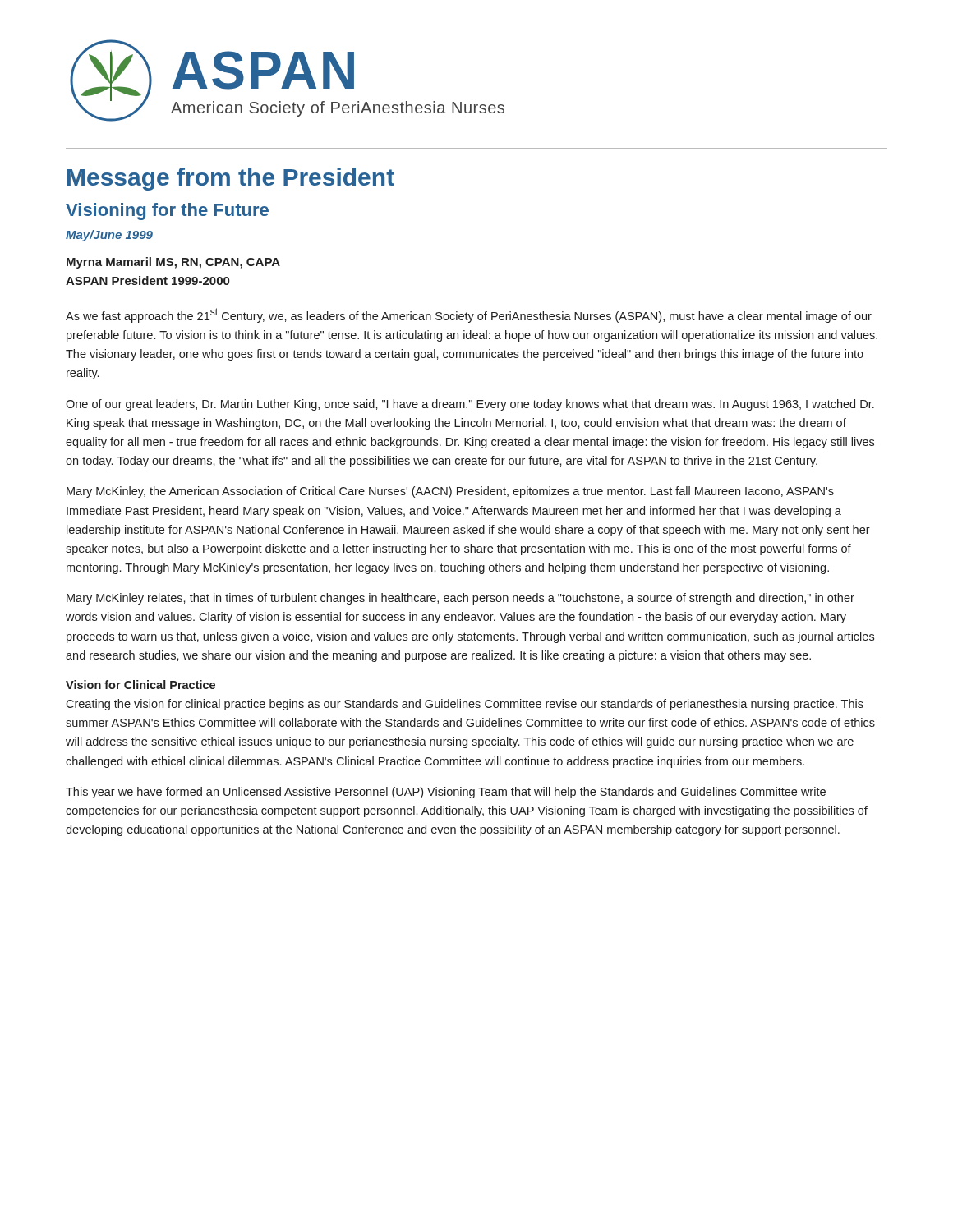The height and width of the screenshot is (1232, 953).
Task: Find the text block starting "One of our great leaders, Dr. Martin"
Action: click(470, 432)
